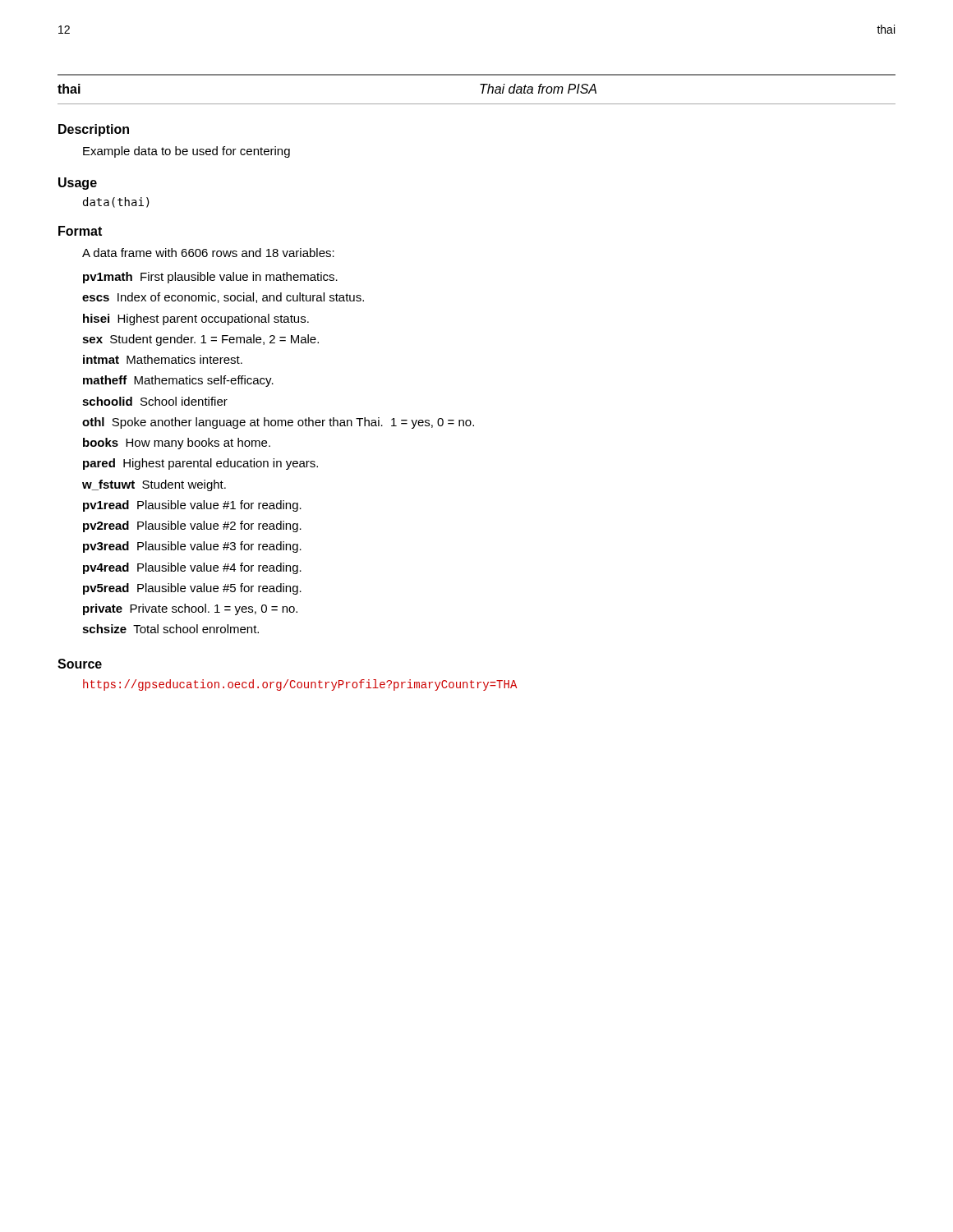Point to the region starting "w_fstuwt Student weight."
This screenshot has height=1232, width=953.
pos(154,484)
